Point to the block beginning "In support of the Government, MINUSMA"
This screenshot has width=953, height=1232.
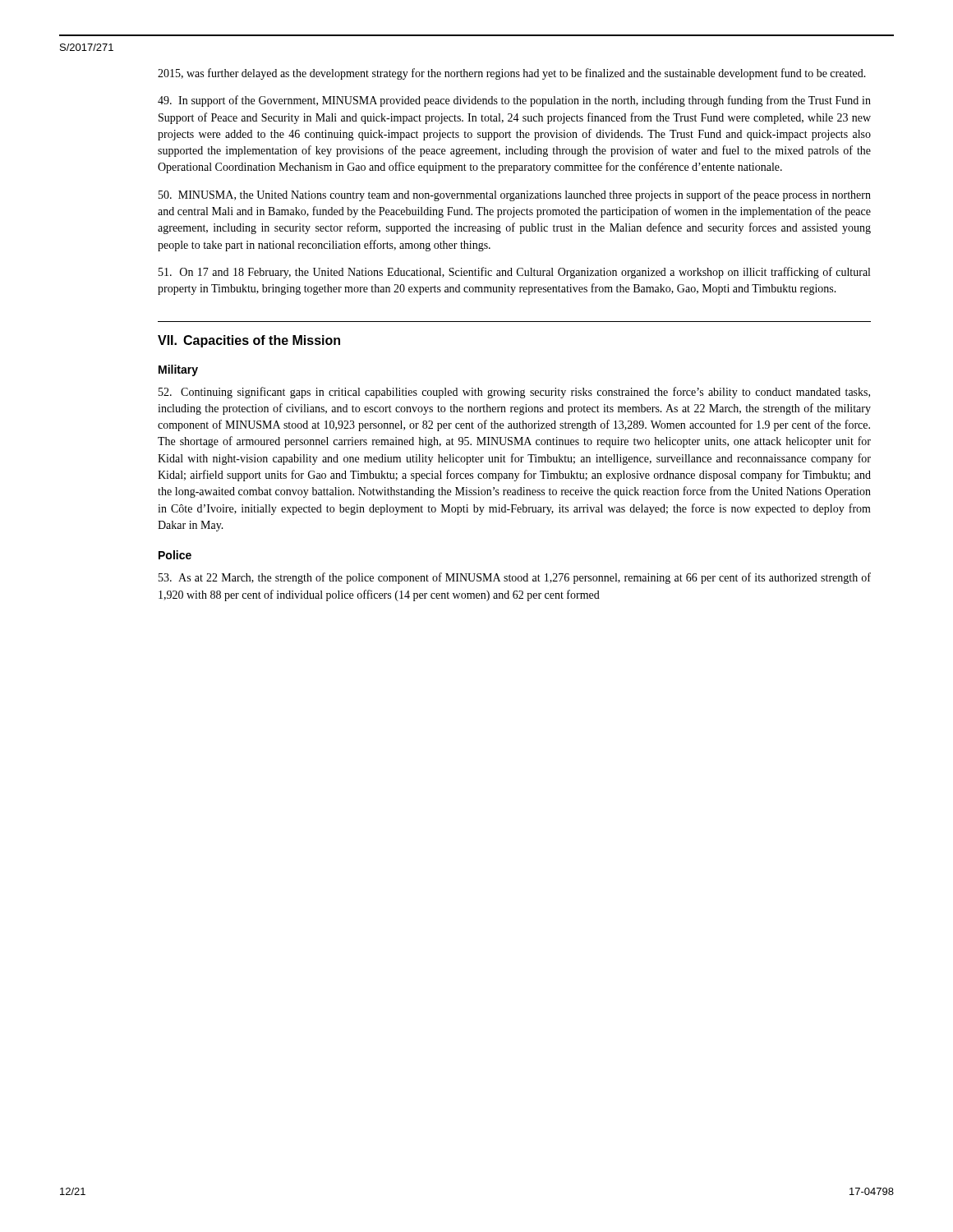click(x=514, y=134)
